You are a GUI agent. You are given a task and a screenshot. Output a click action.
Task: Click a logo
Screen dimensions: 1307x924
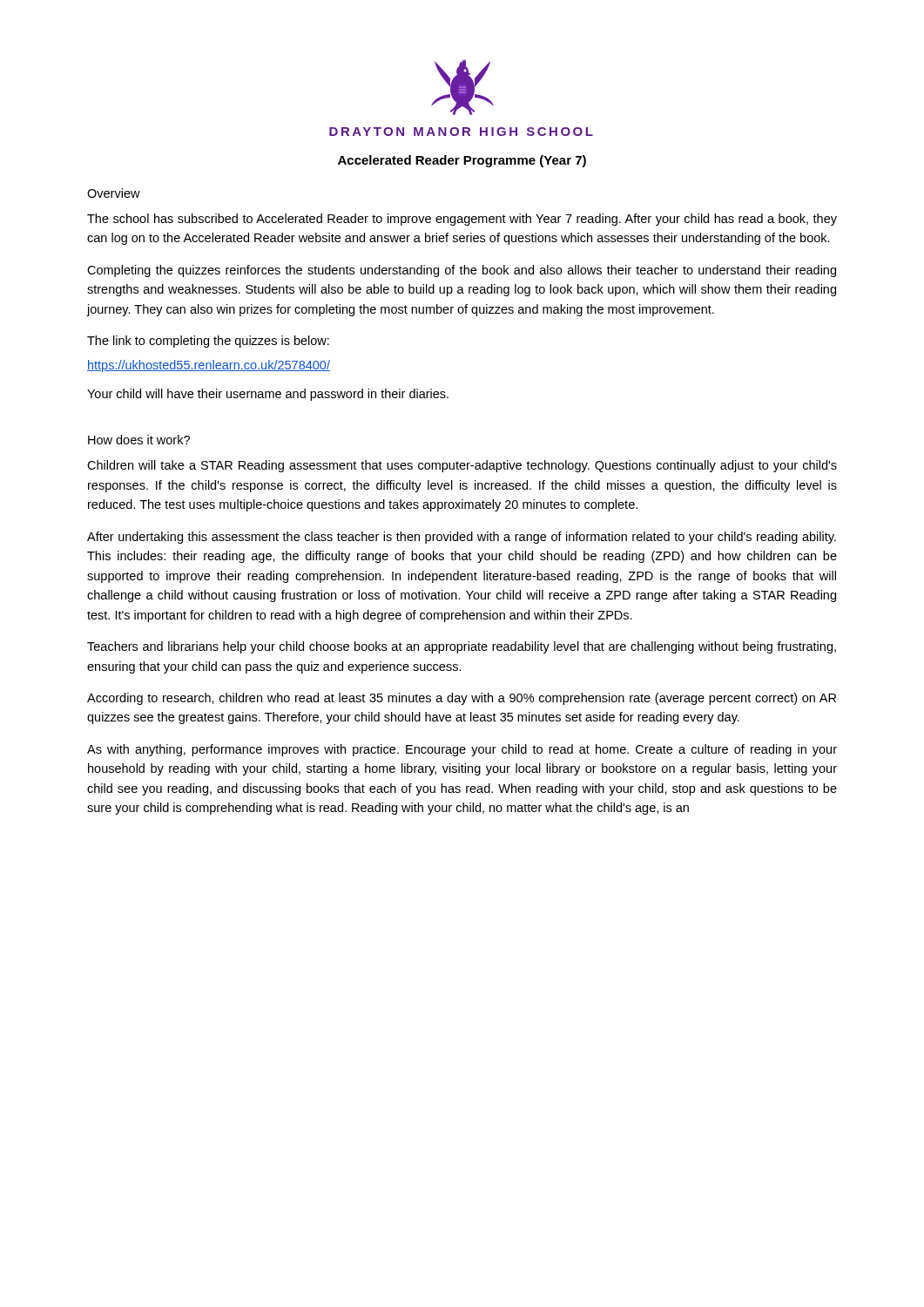tap(462, 84)
